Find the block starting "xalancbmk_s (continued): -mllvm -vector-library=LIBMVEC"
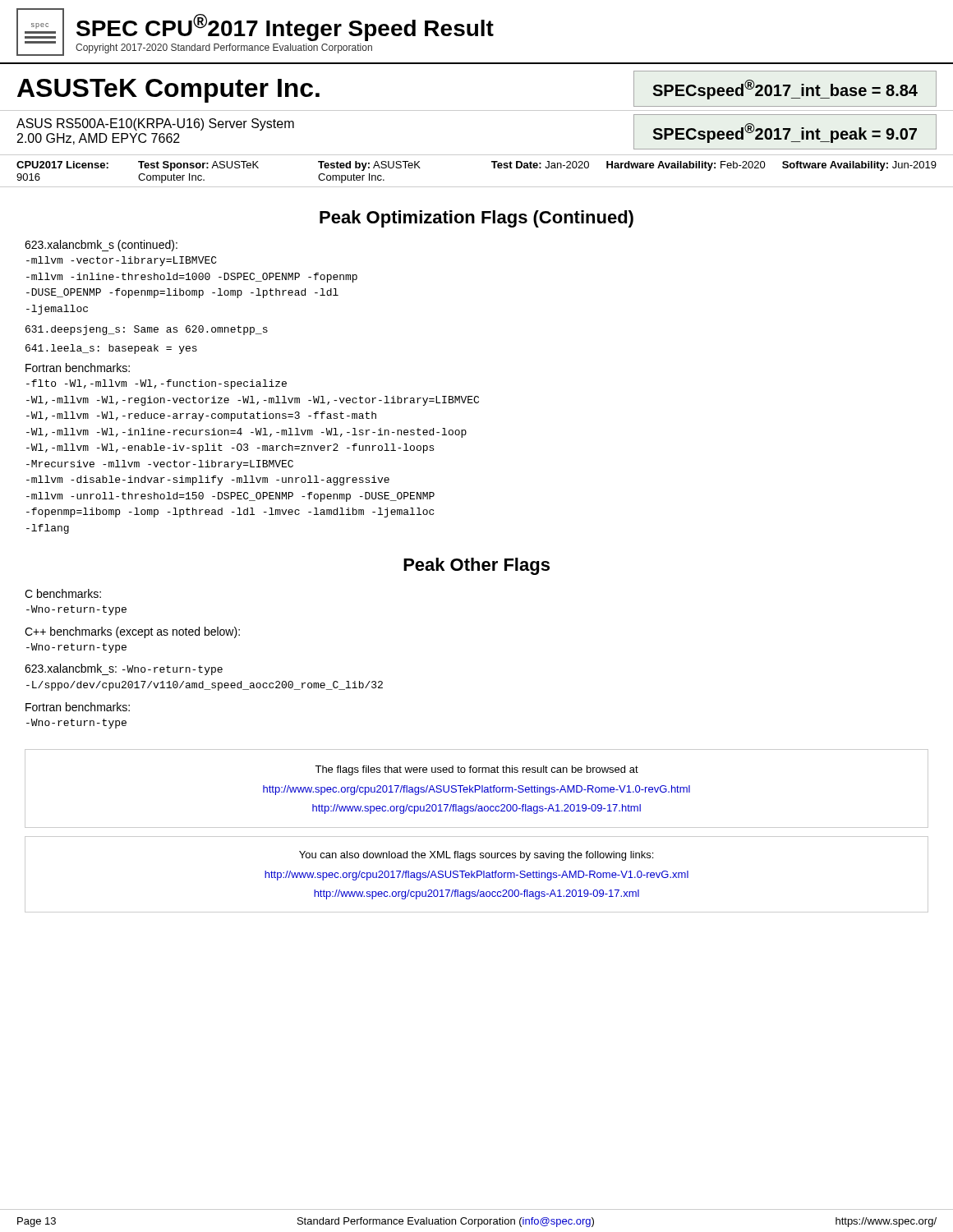 [x=101, y=246]
